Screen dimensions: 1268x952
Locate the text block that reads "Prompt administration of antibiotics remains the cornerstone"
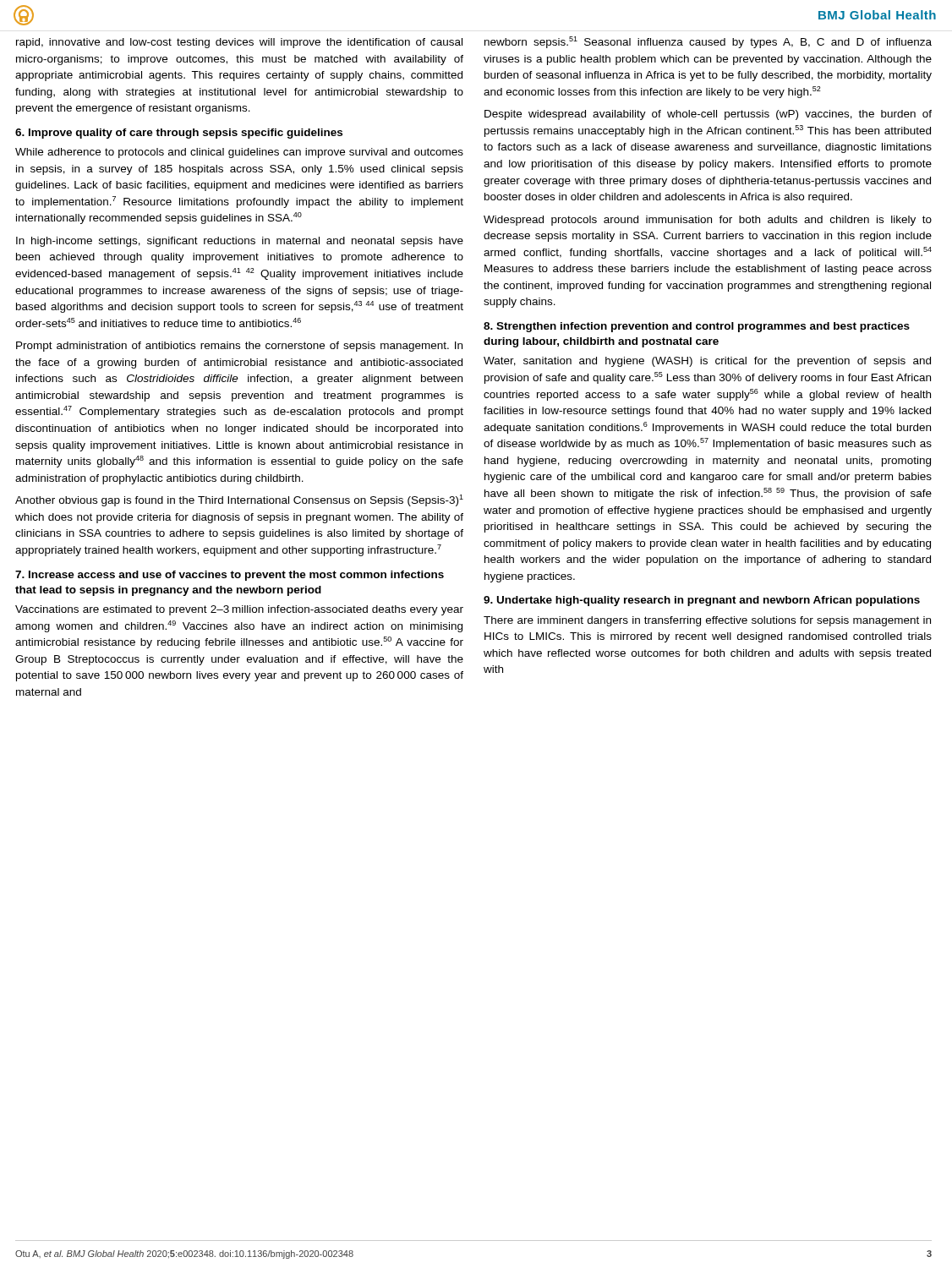(239, 412)
